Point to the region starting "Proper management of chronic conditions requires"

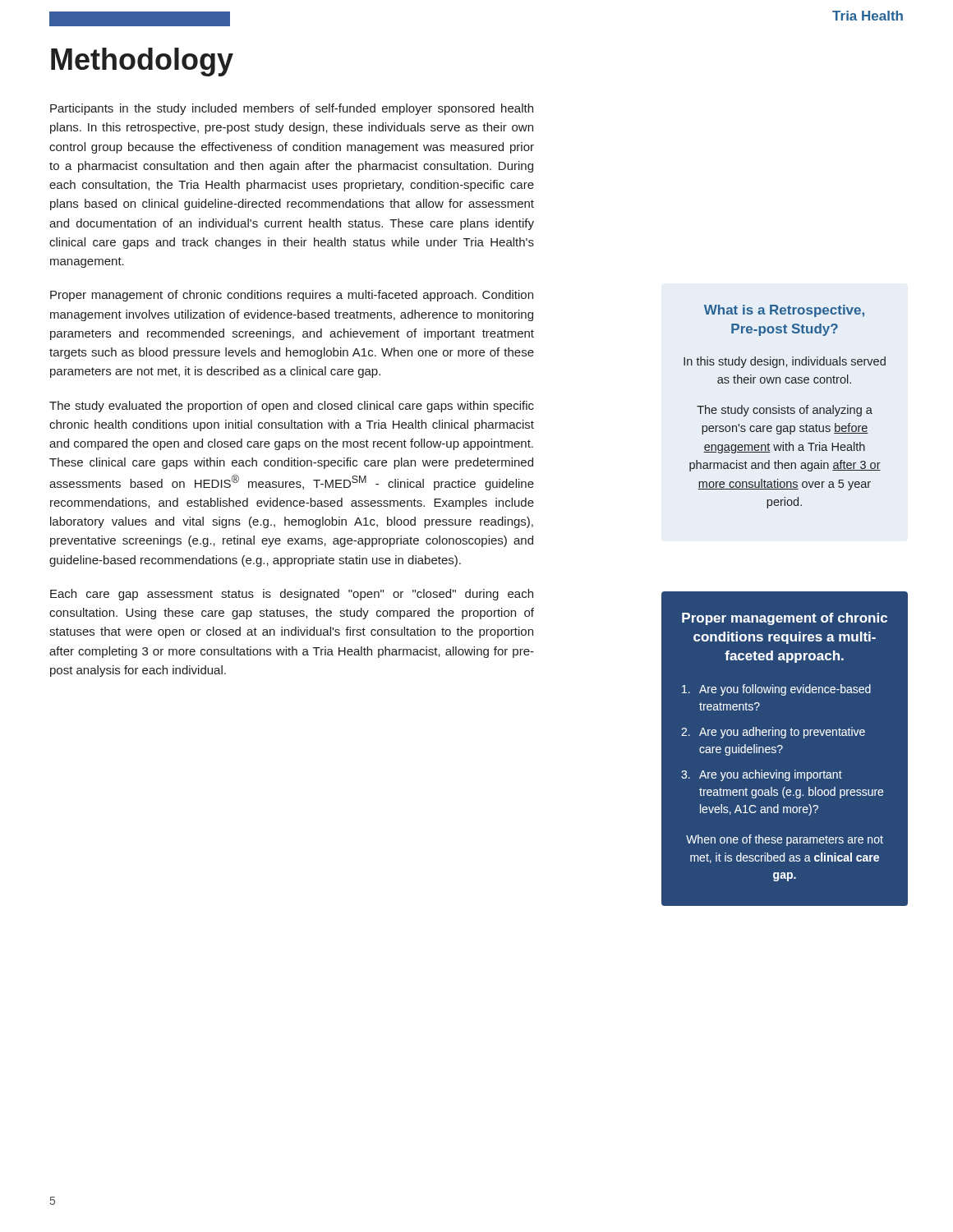point(785,637)
